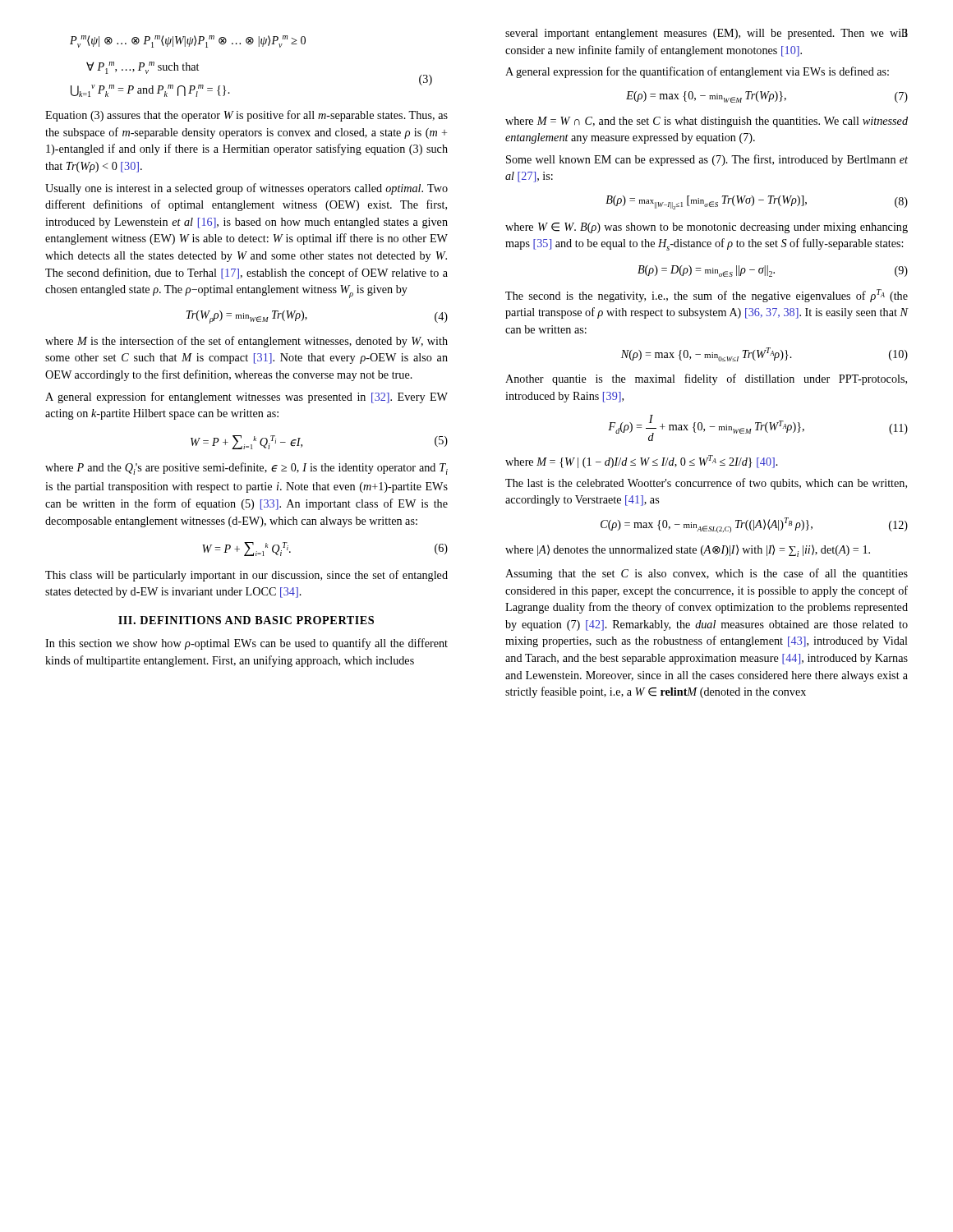
Task: Select the text block that reads "where |A⟩ denotes the unnormalized state"
Action: click(707, 621)
